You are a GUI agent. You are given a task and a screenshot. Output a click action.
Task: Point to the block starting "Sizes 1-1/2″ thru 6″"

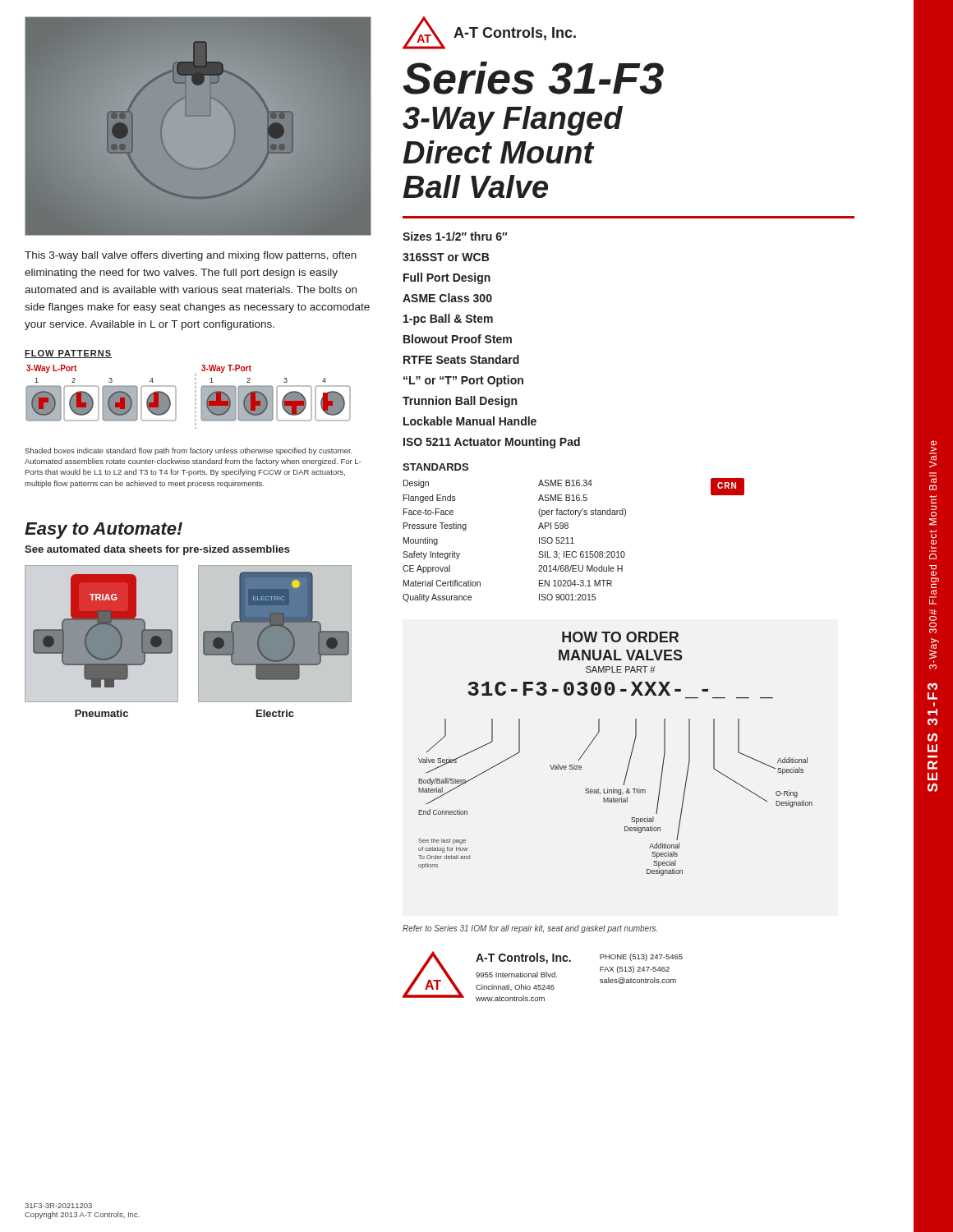(455, 237)
